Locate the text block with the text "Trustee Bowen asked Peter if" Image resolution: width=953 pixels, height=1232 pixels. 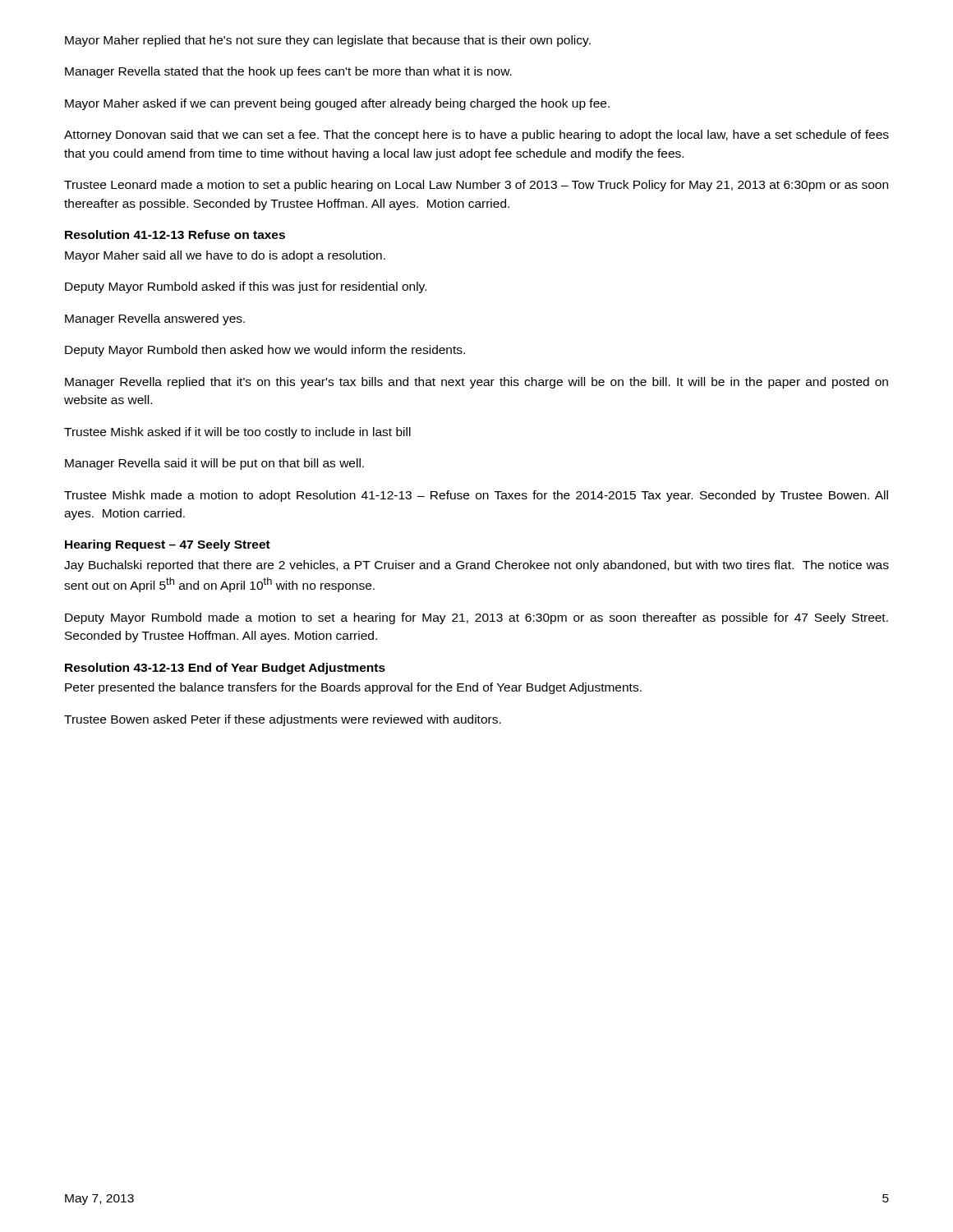pyautogui.click(x=283, y=719)
